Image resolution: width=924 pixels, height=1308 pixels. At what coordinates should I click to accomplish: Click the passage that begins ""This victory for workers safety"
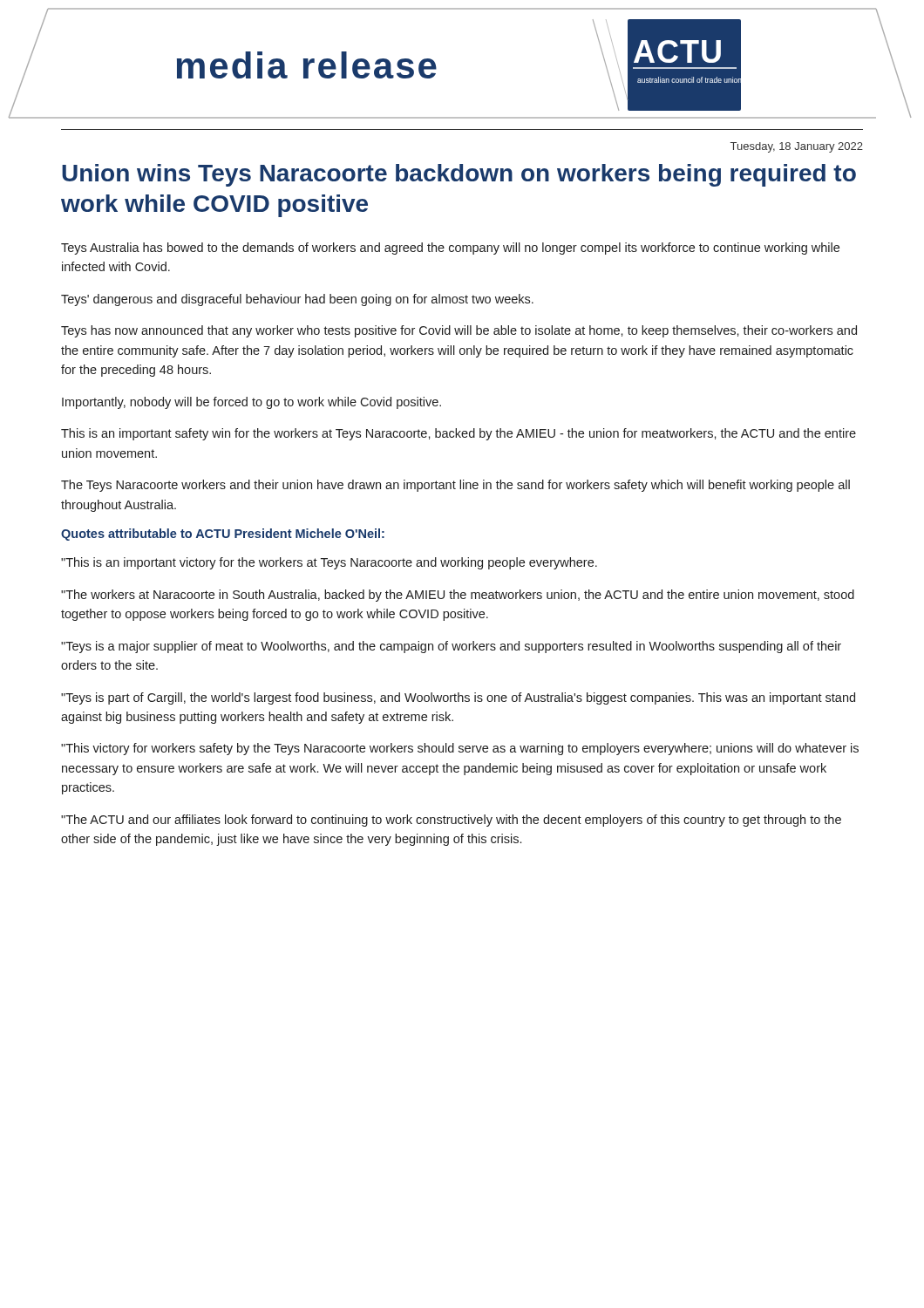click(x=460, y=768)
